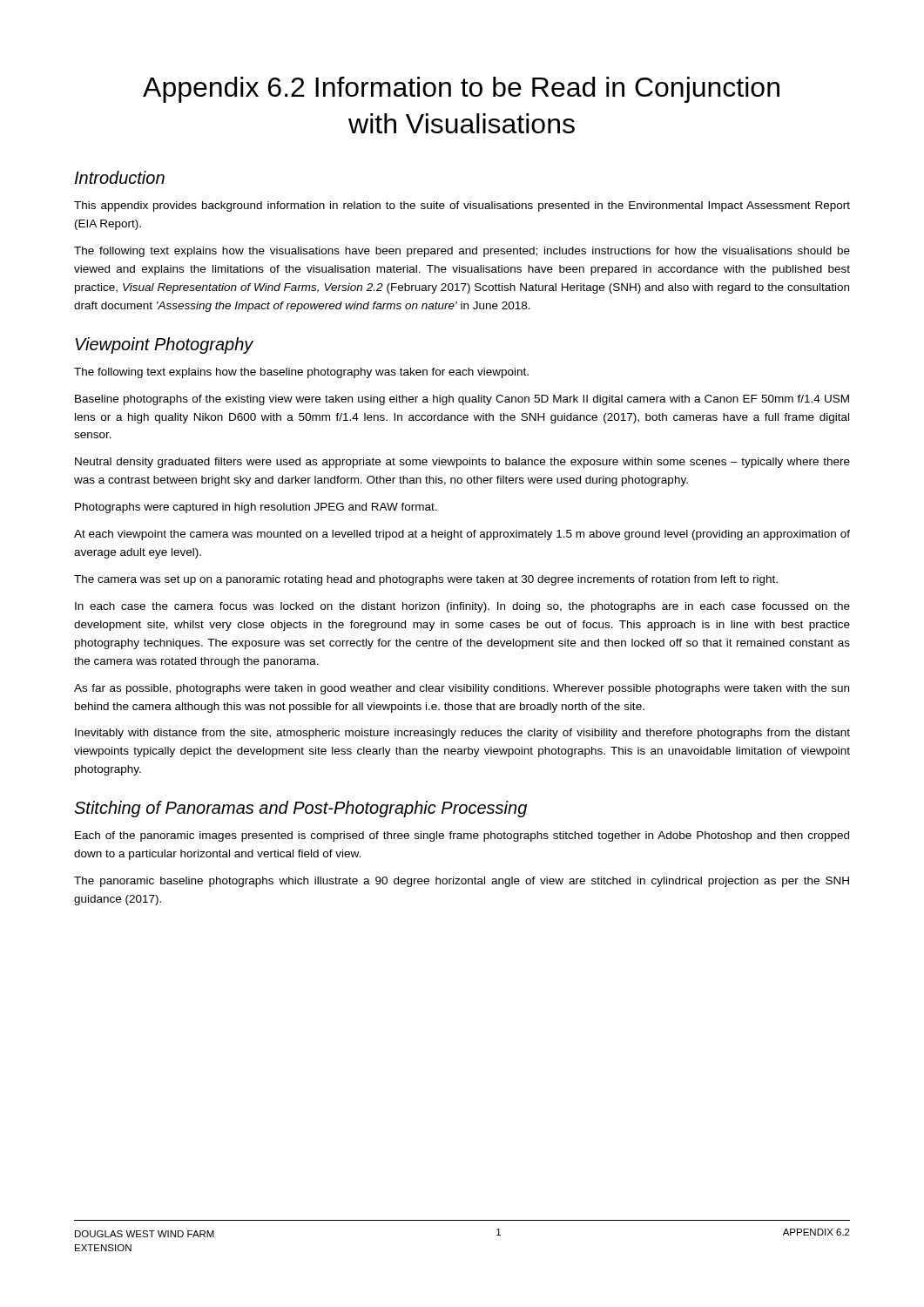Locate the text block containing "The panoramic baseline photographs which illustrate a 90"
Image resolution: width=924 pixels, height=1307 pixels.
tap(462, 890)
